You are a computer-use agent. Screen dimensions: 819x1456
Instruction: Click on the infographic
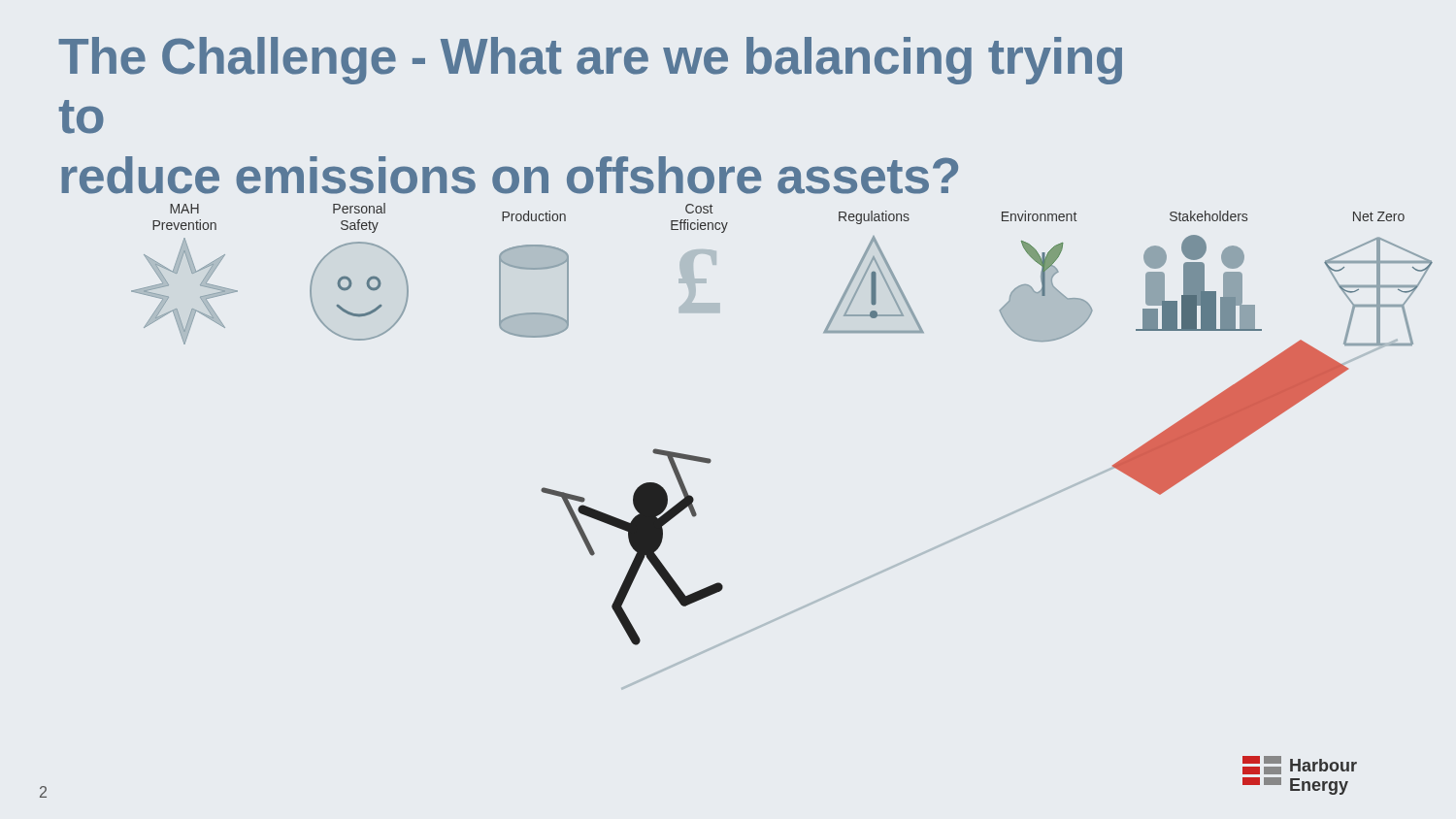[747, 461]
